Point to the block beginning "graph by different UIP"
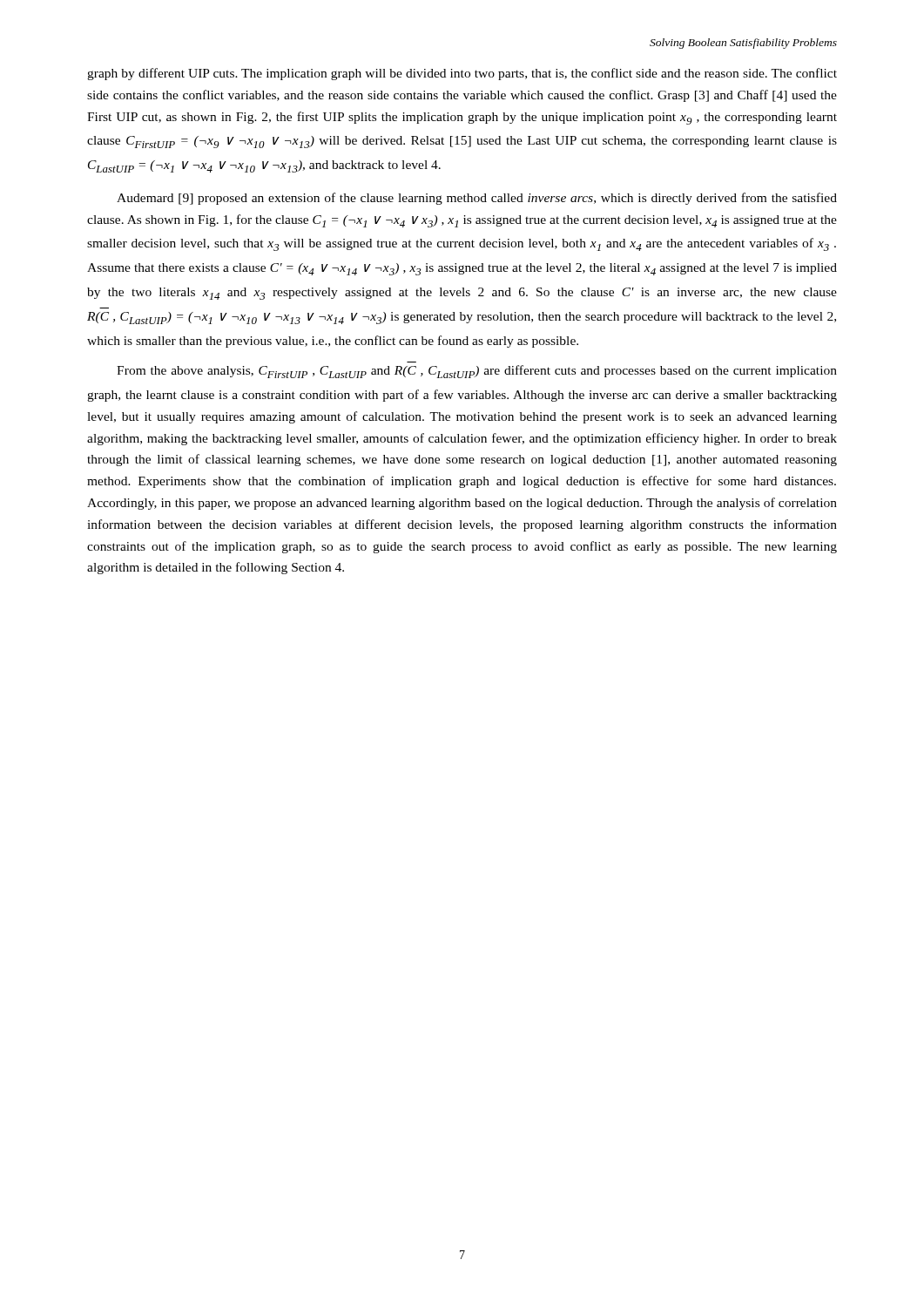Screen dimensions: 1307x924 [462, 321]
